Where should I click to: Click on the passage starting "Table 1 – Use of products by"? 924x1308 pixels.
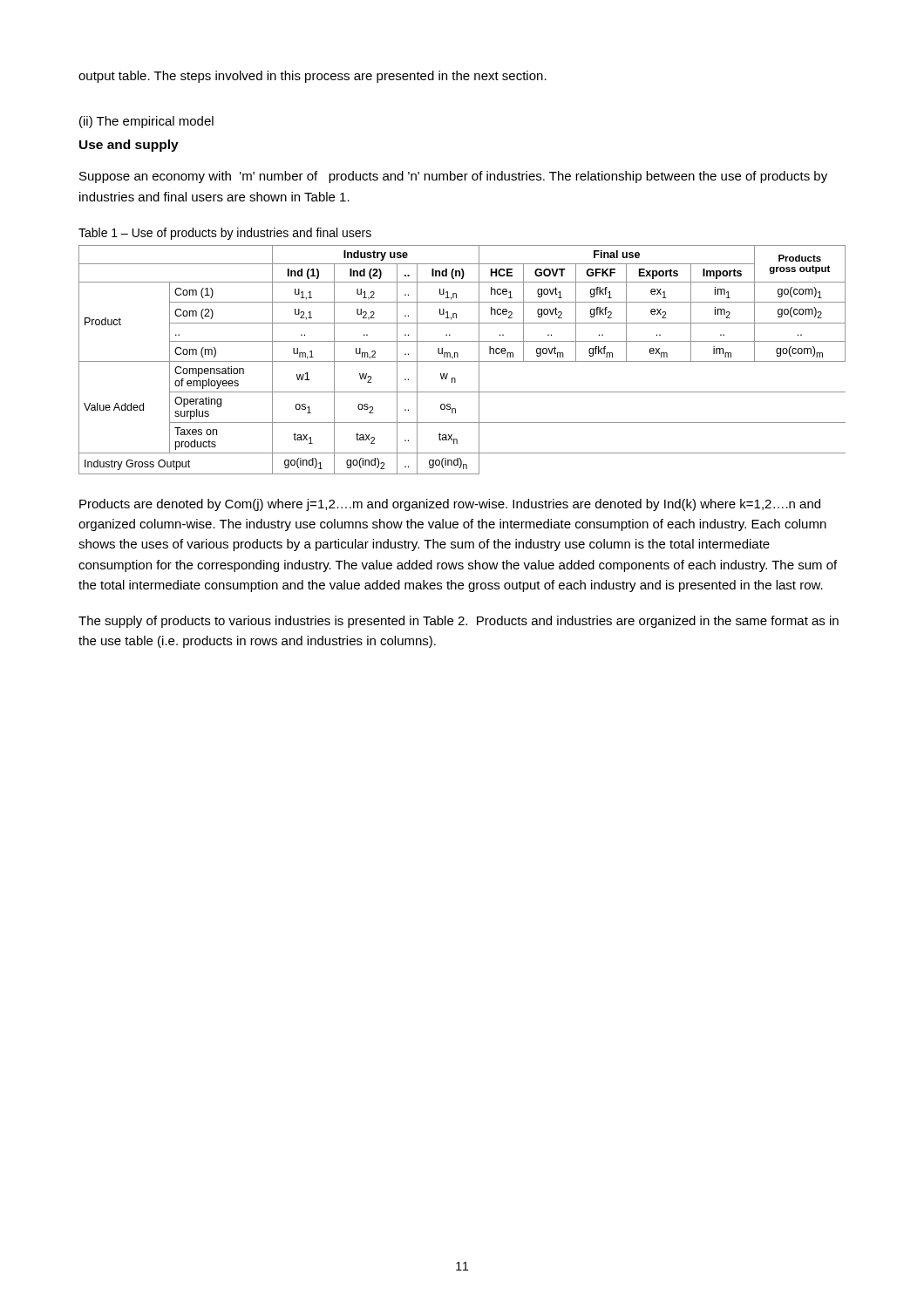point(225,233)
